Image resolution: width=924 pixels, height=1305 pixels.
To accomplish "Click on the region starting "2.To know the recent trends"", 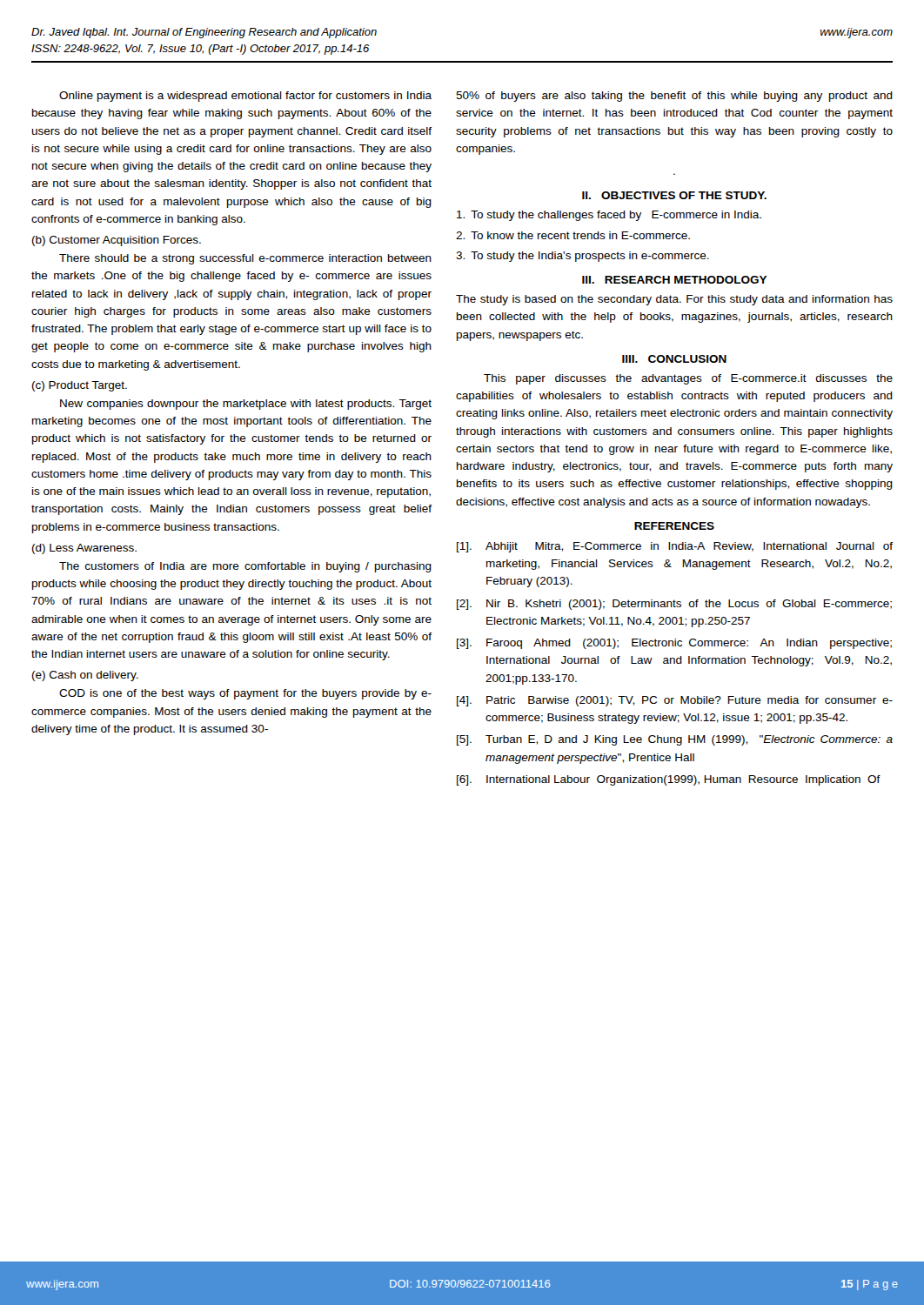I will (573, 235).
